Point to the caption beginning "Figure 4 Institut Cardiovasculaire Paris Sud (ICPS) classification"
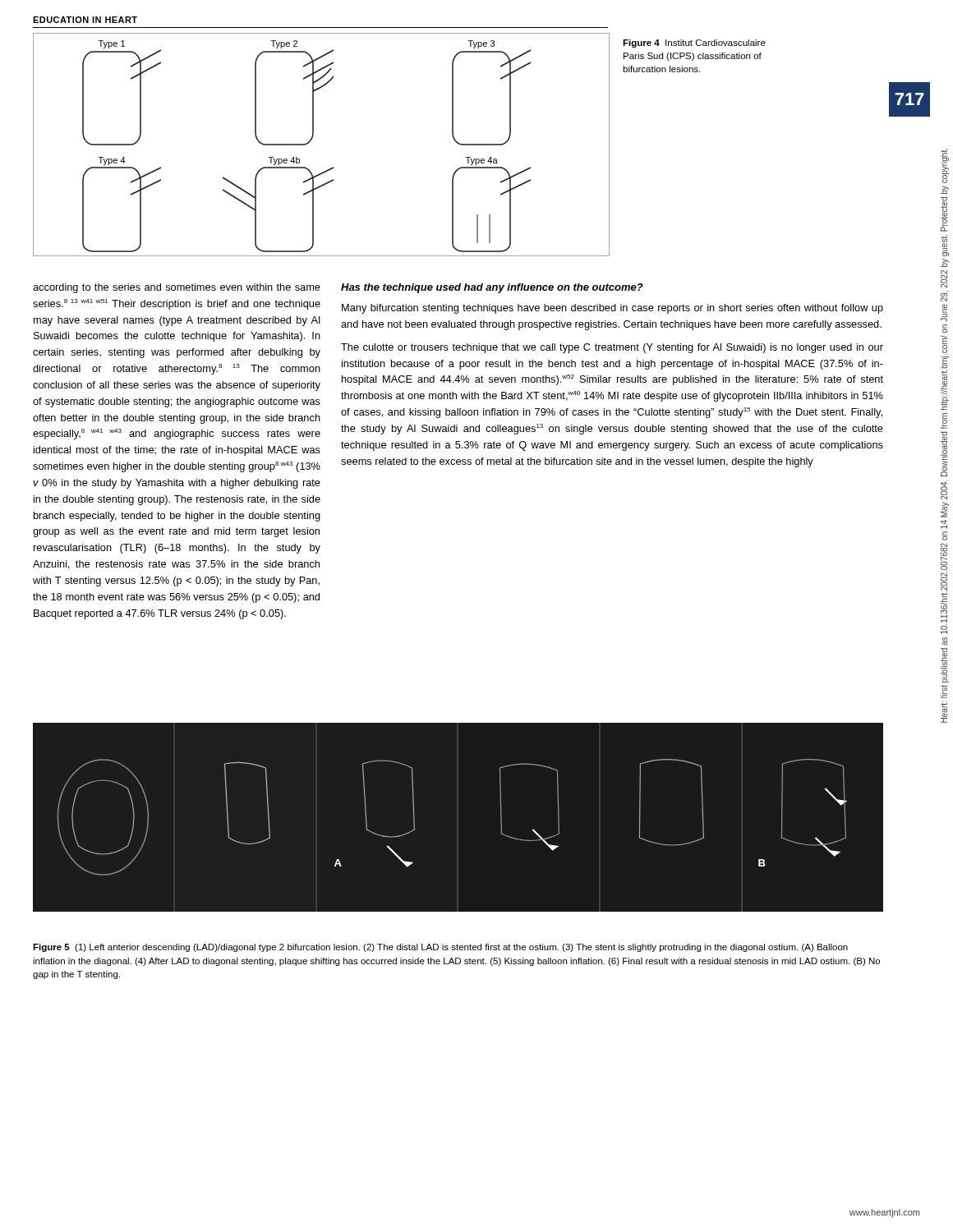 click(x=694, y=56)
